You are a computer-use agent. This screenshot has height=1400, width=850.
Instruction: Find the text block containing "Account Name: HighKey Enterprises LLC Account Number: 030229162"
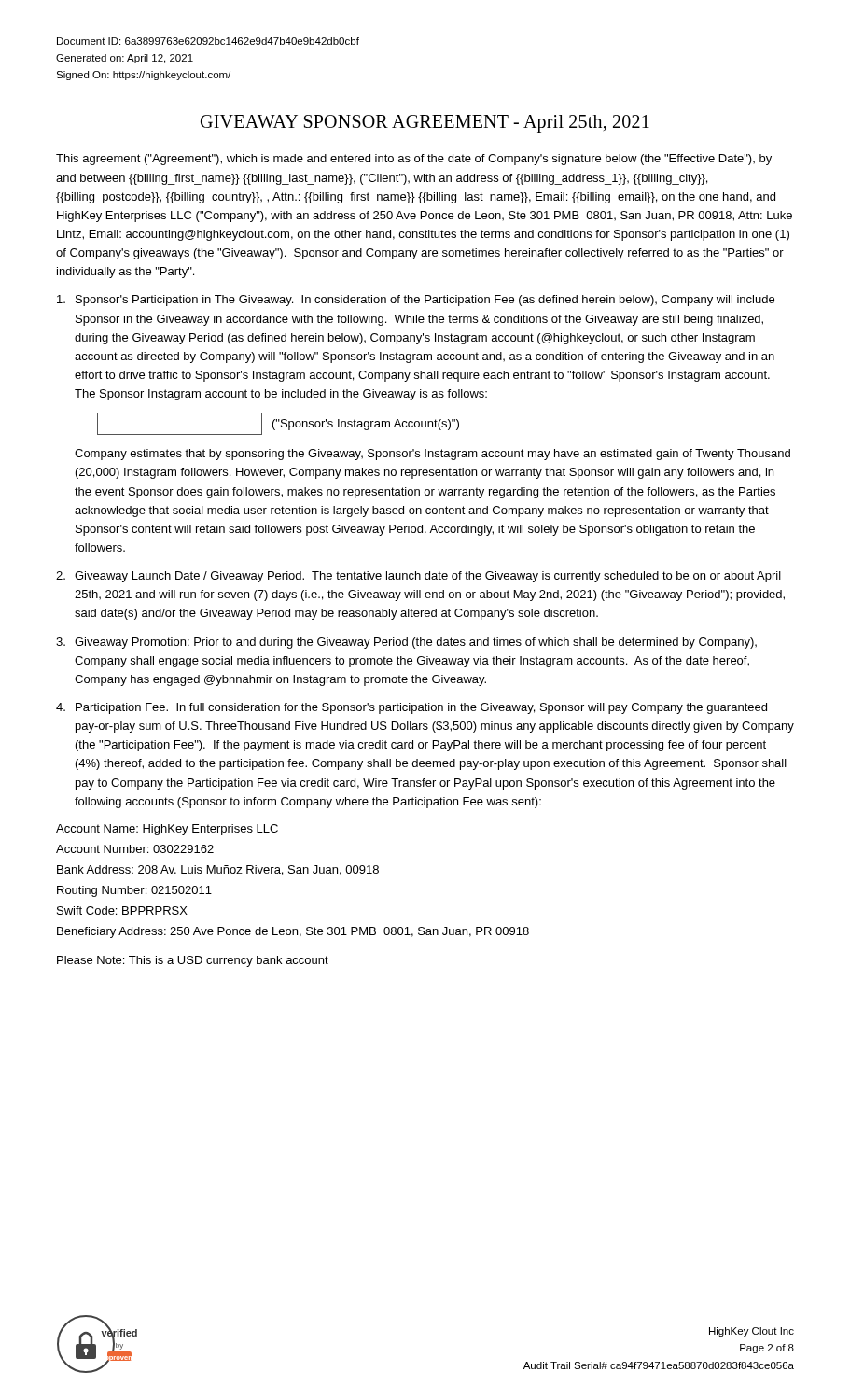point(293,880)
